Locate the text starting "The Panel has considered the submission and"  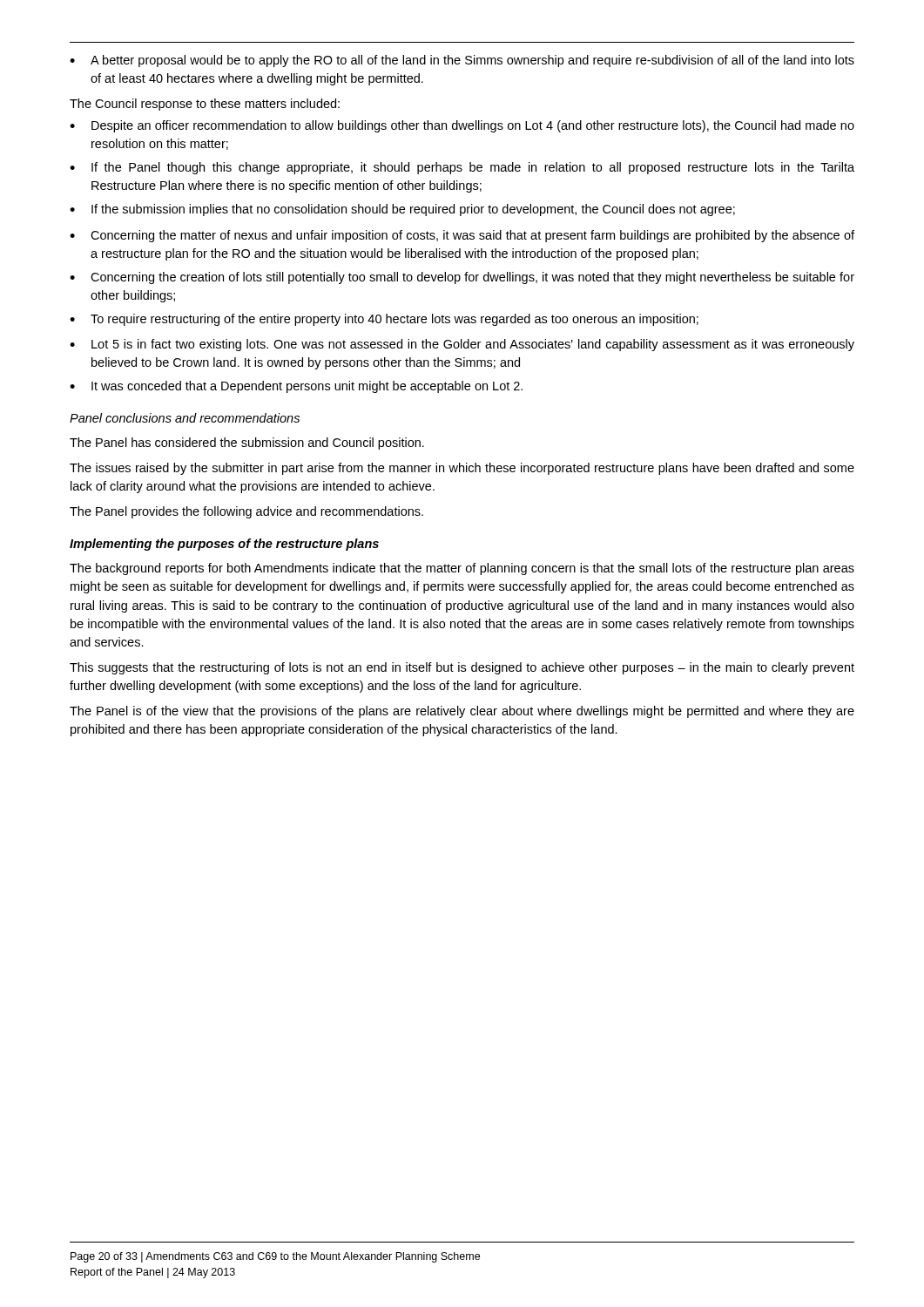pyautogui.click(x=247, y=443)
